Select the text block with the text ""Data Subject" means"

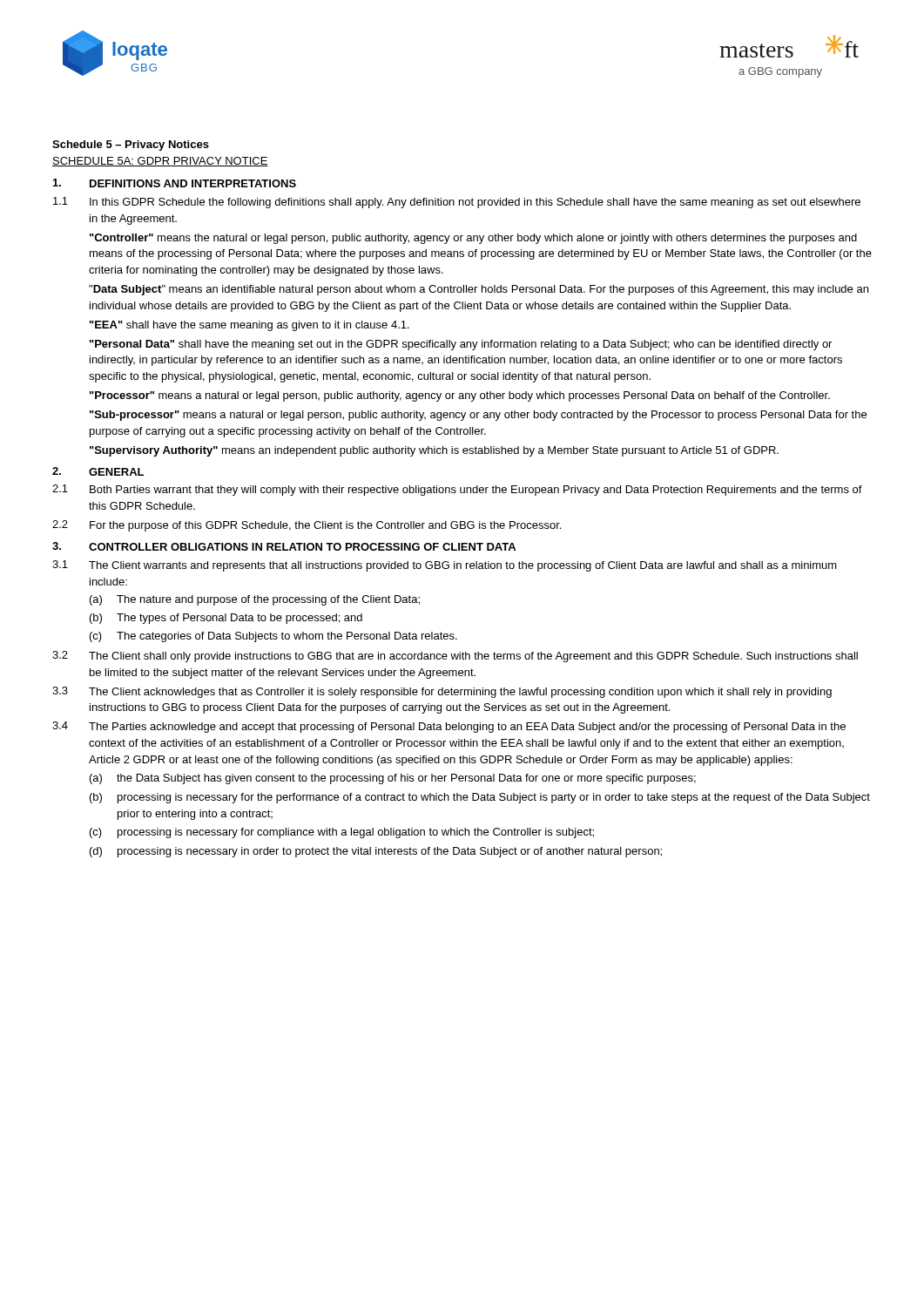(x=479, y=297)
